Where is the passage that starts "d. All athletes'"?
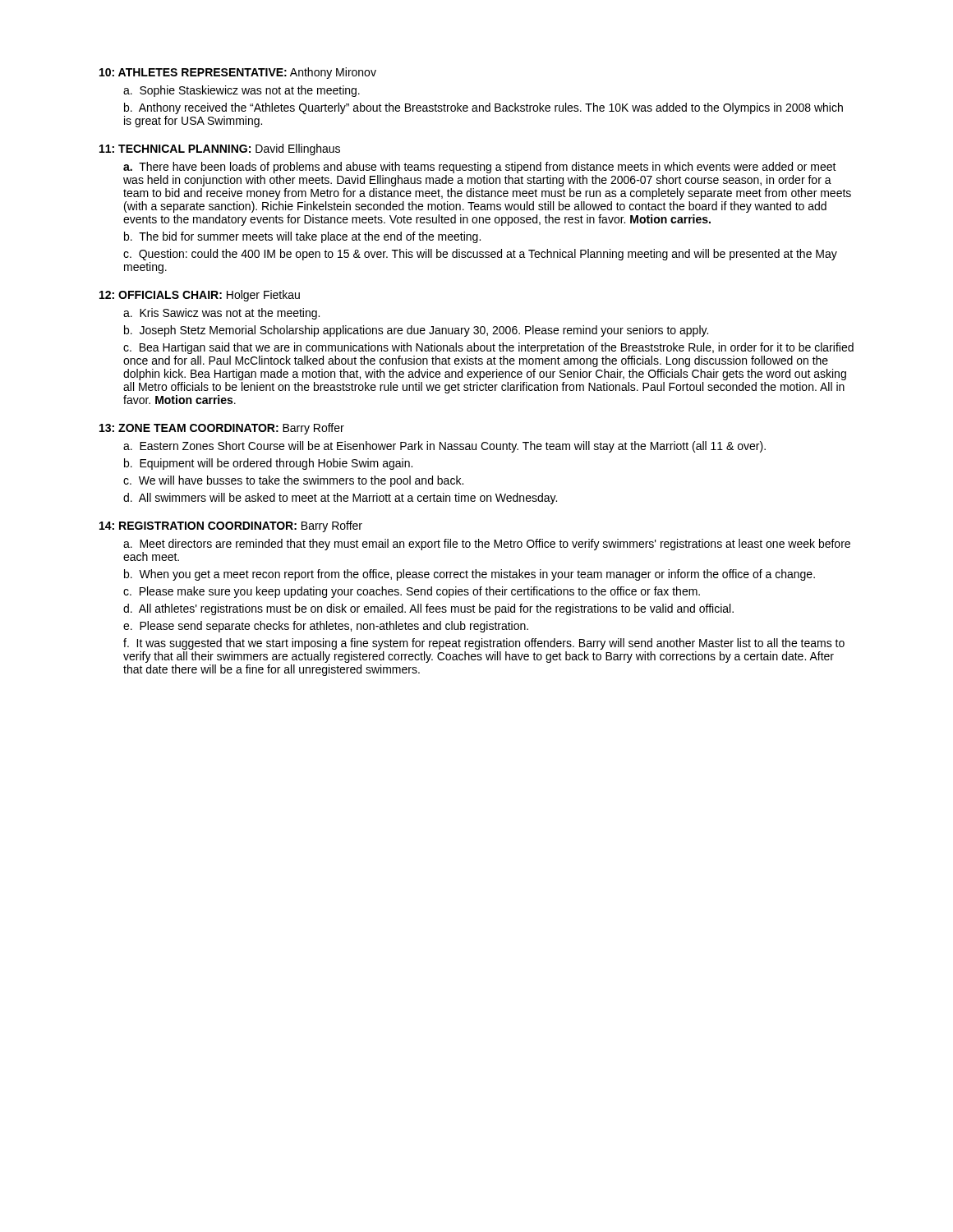Image resolution: width=953 pixels, height=1232 pixels. tap(429, 609)
